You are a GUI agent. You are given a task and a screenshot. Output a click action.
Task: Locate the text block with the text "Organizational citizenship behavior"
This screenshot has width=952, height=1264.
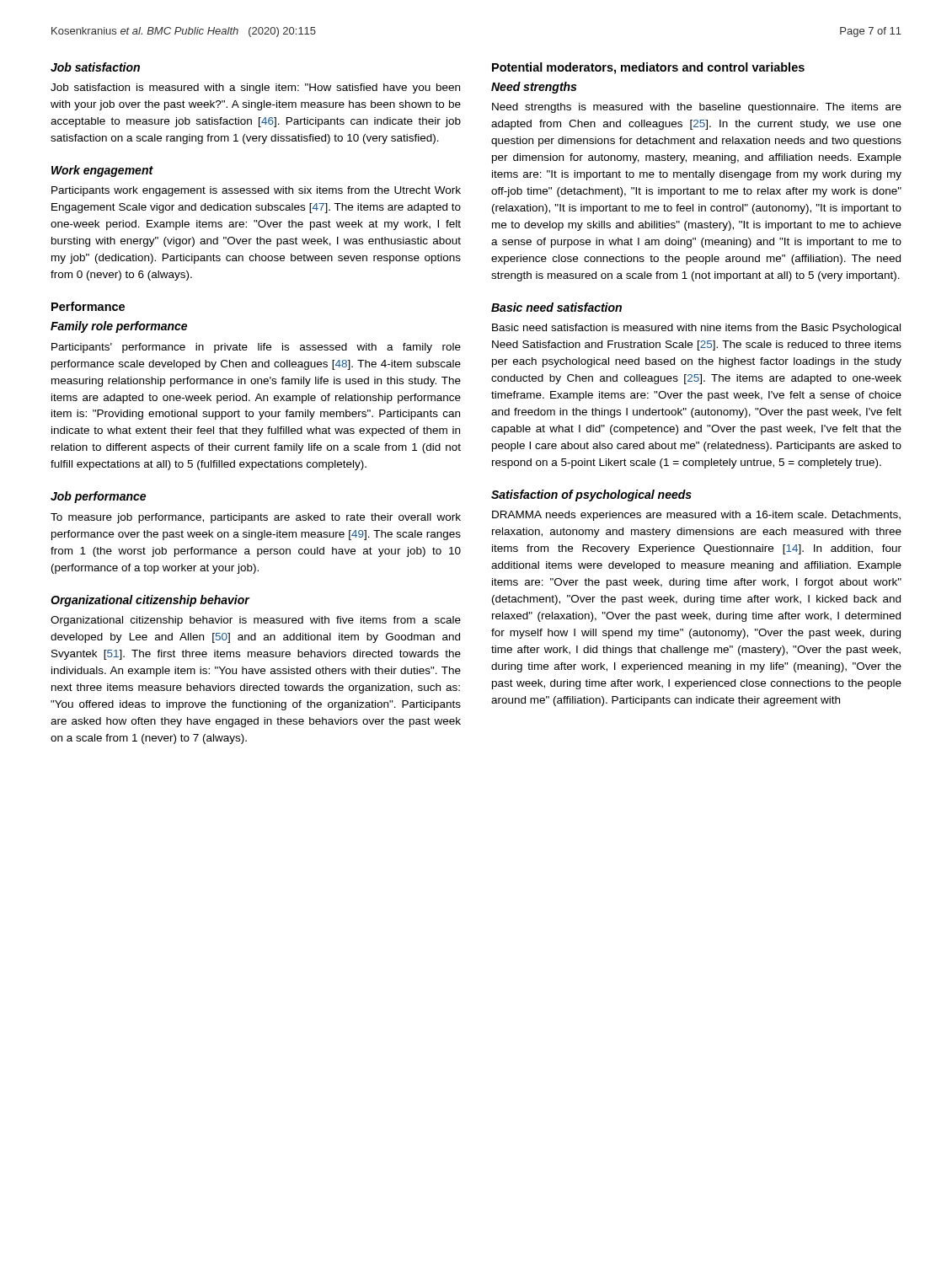256,679
